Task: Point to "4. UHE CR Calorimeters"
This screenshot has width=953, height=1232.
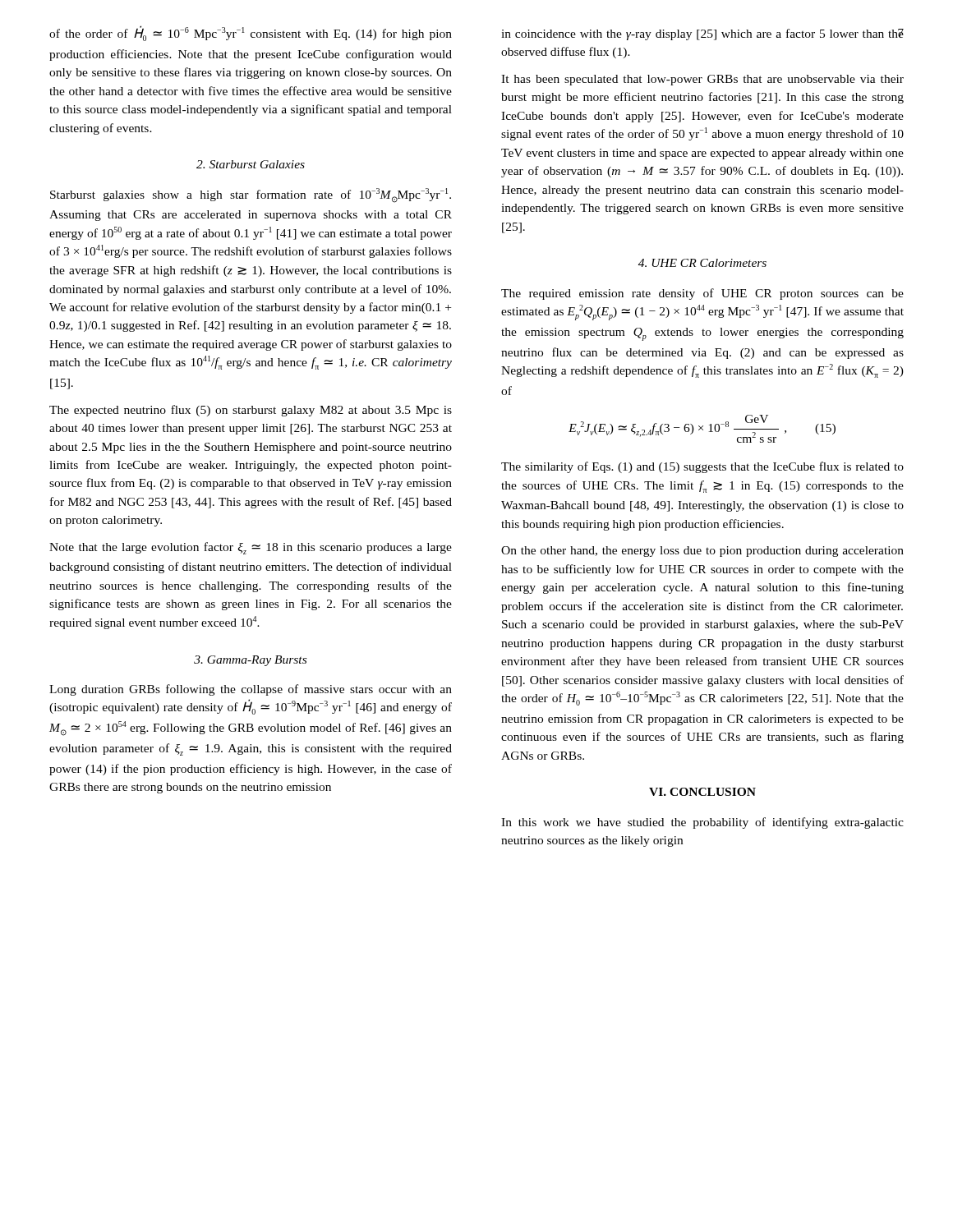Action: click(x=702, y=263)
